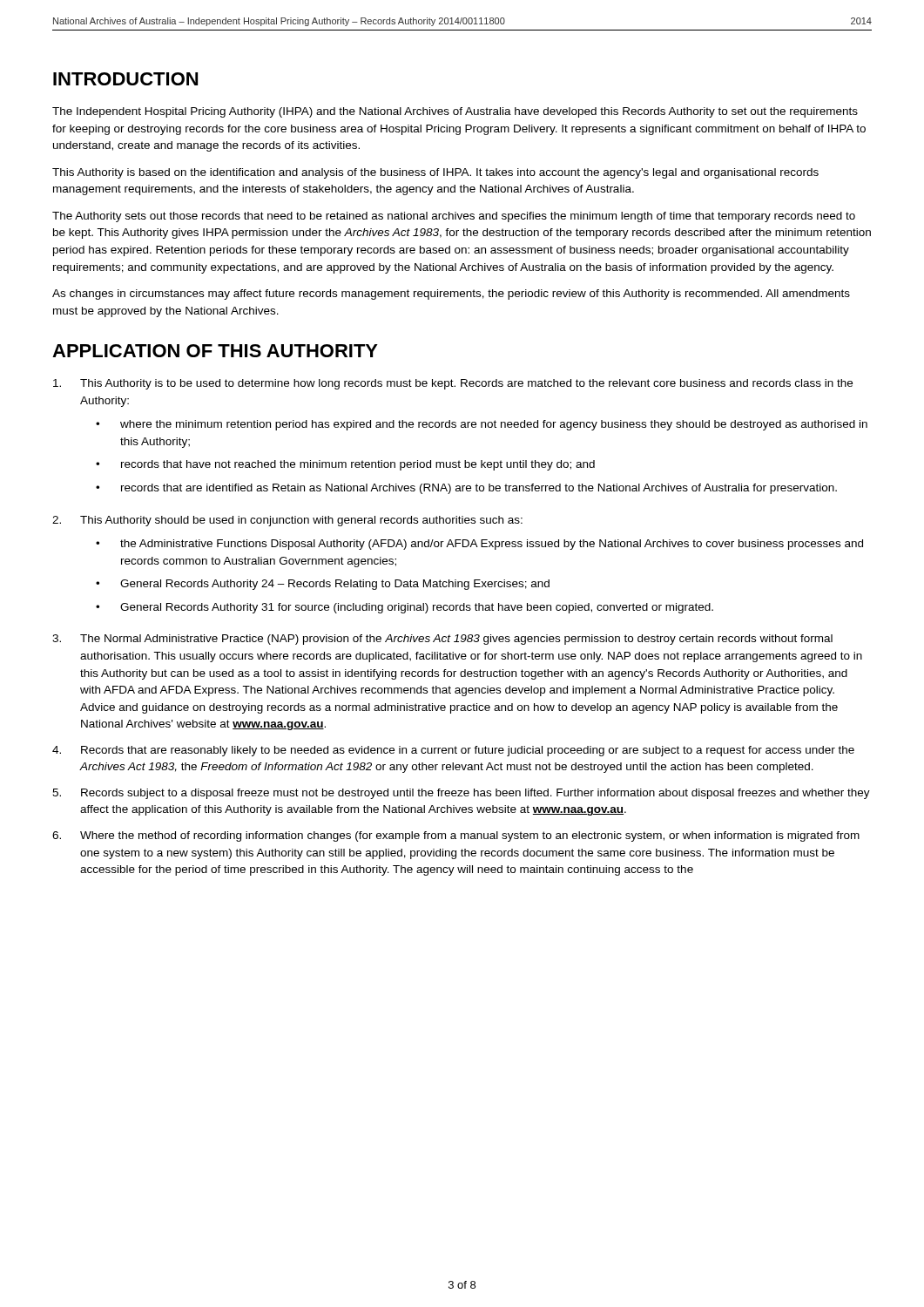Select the list item with the text "• General Records Authority 31 for source"
This screenshot has width=924, height=1307.
pos(480,607)
